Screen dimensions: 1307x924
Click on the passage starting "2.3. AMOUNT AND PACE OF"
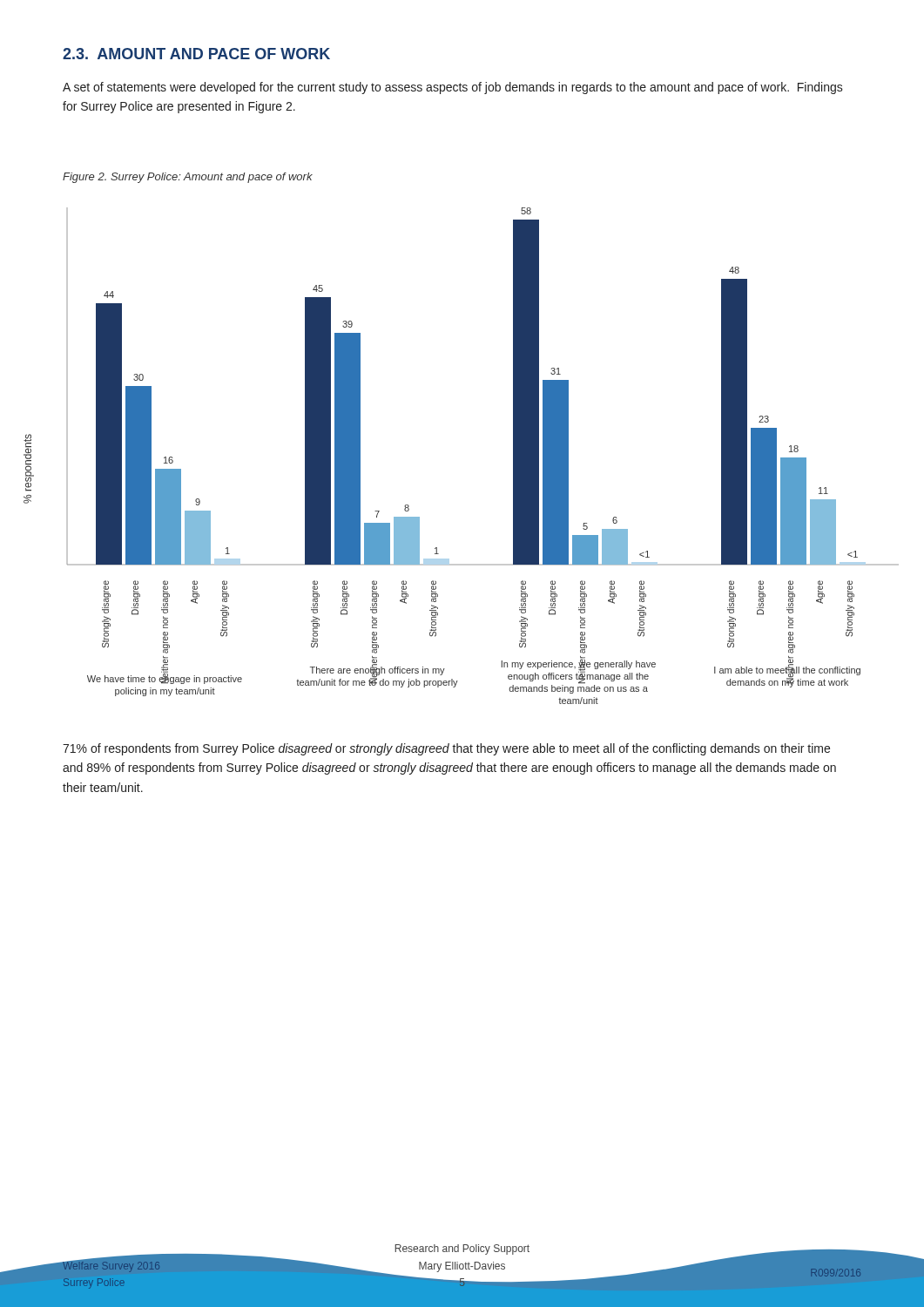point(197,54)
